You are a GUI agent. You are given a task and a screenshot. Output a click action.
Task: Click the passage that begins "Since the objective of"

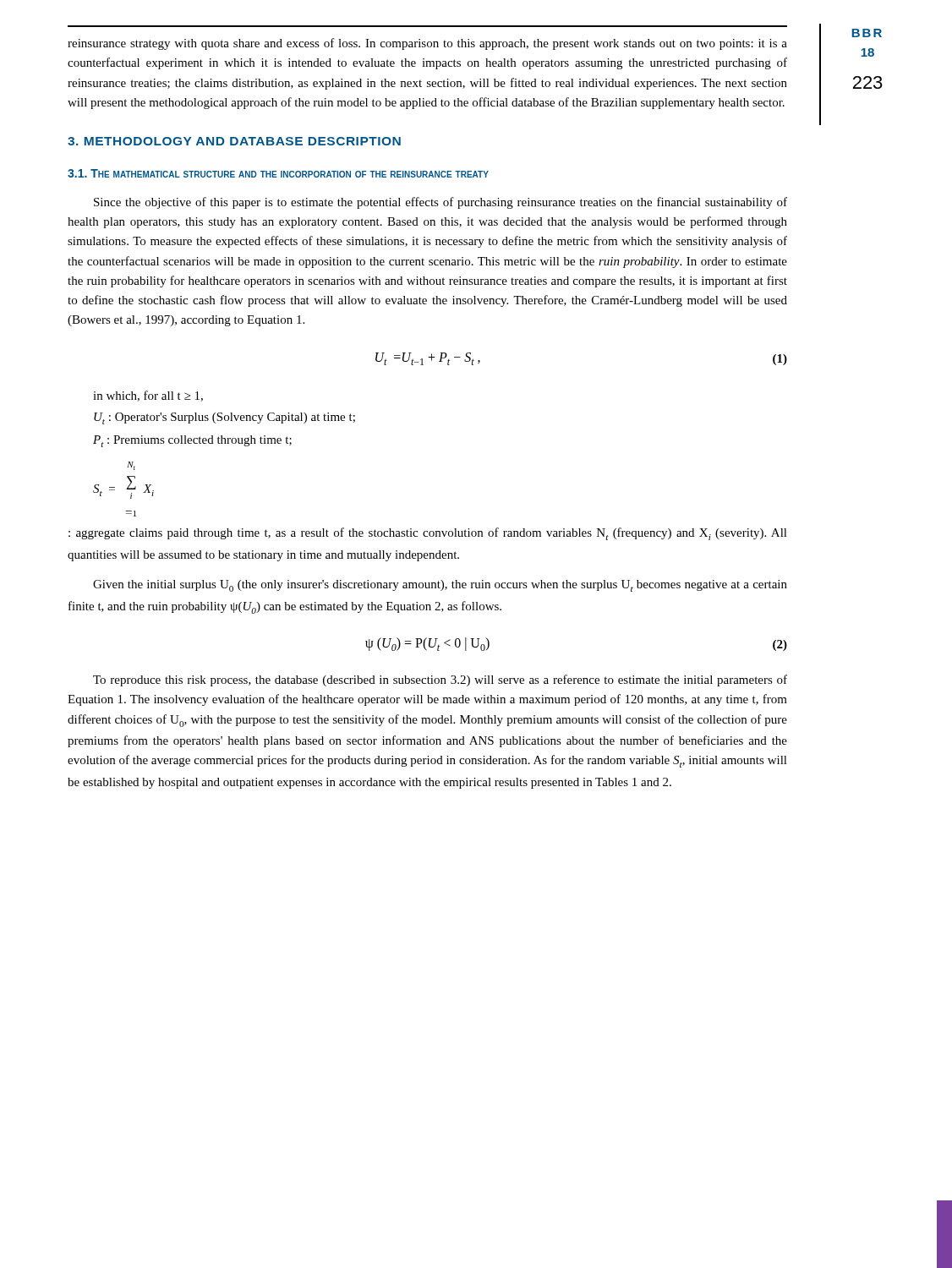[427, 261]
